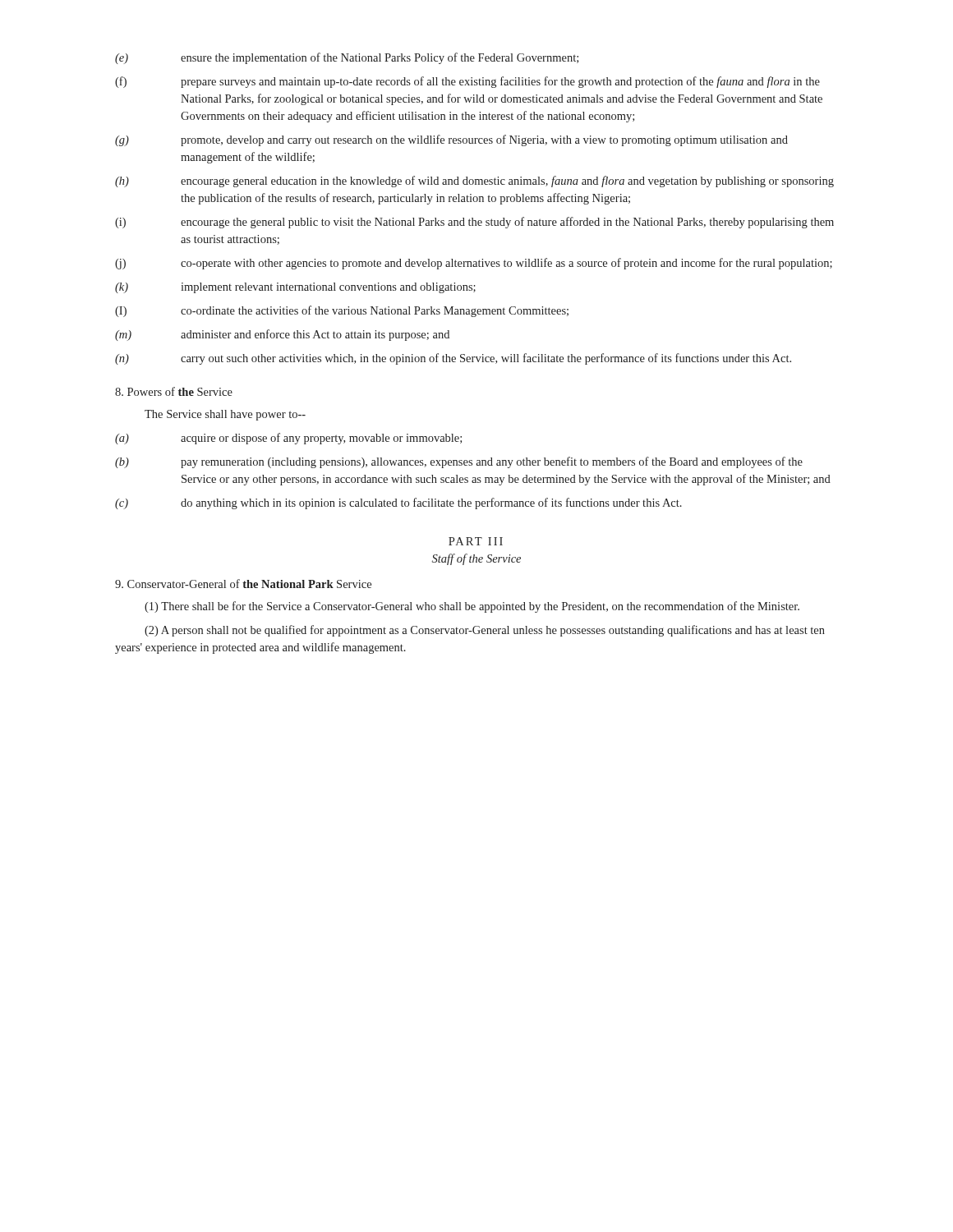Point to the block beginning "(2) A person"
953x1232 pixels.
click(x=470, y=639)
